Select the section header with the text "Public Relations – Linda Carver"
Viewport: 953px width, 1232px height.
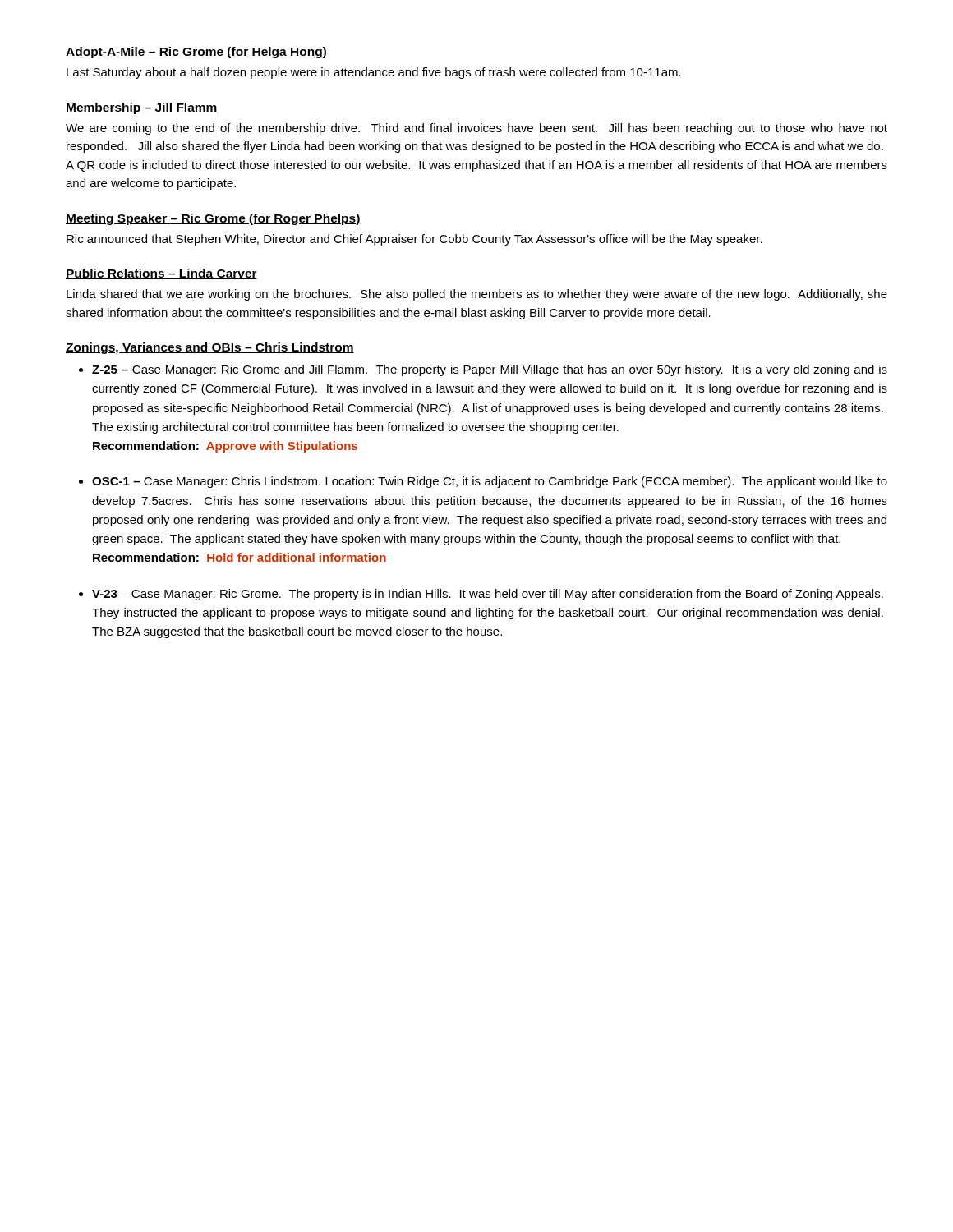(161, 273)
